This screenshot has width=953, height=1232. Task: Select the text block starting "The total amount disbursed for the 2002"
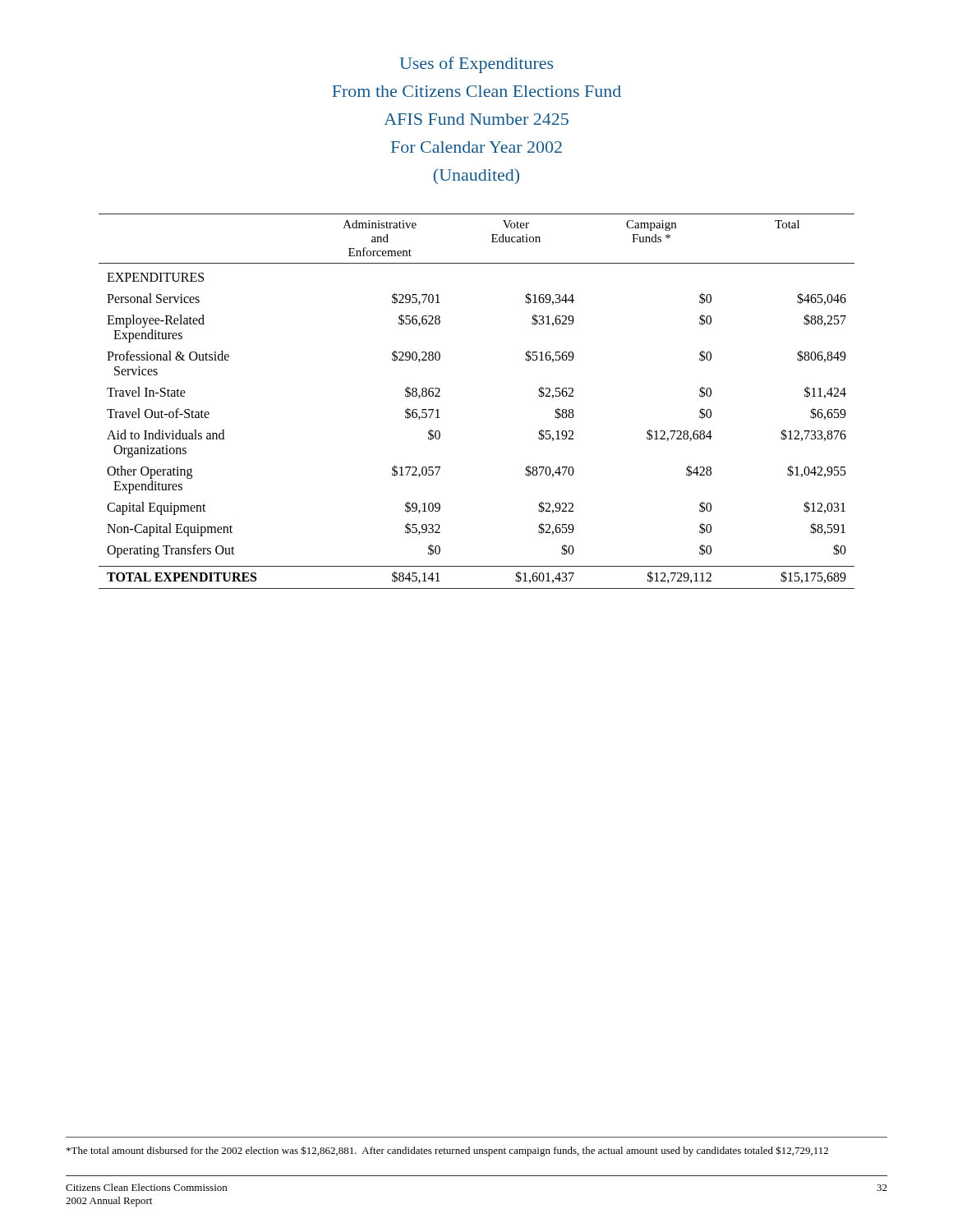[447, 1150]
